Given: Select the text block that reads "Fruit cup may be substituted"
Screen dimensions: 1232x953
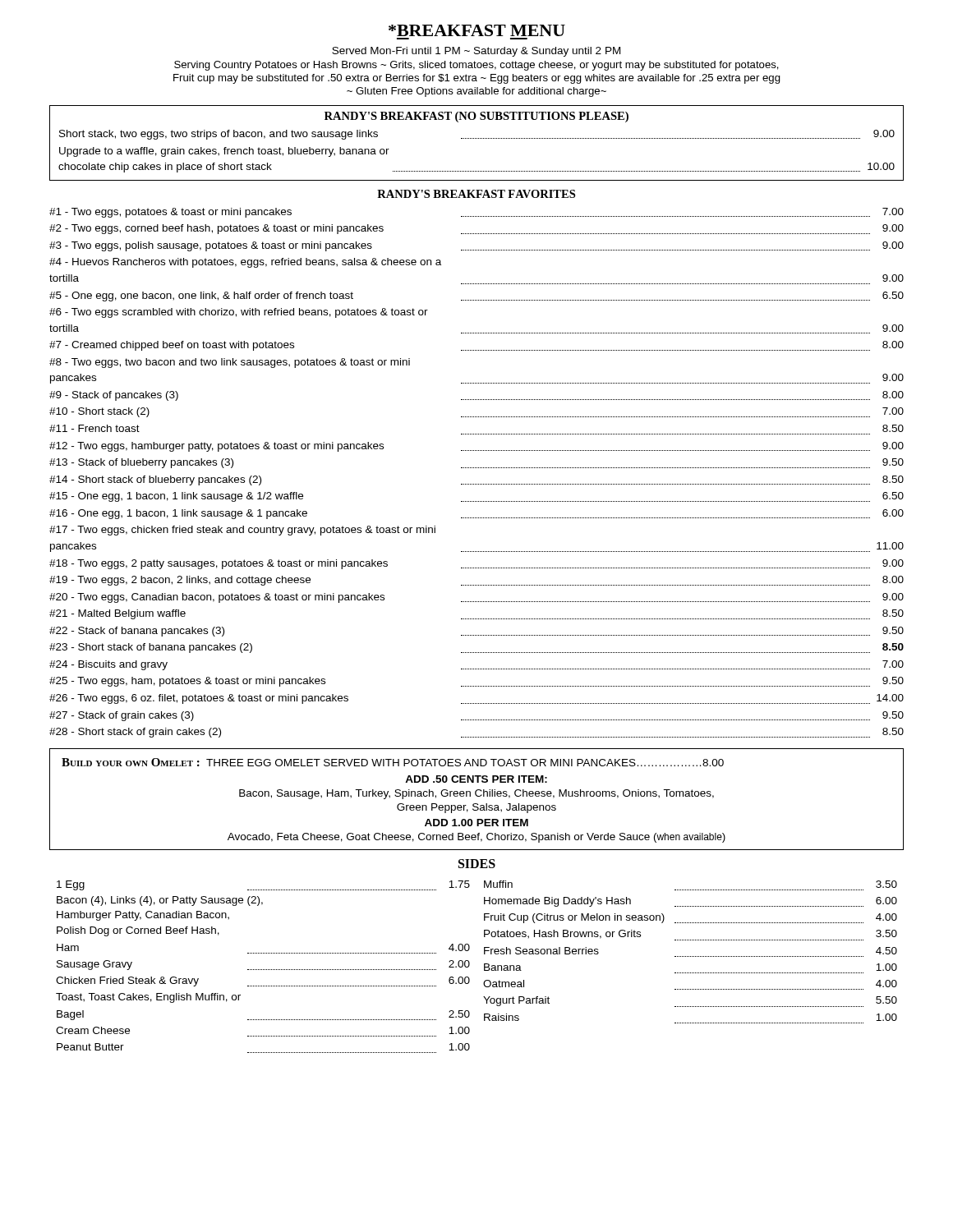Looking at the screenshot, I should click(476, 78).
